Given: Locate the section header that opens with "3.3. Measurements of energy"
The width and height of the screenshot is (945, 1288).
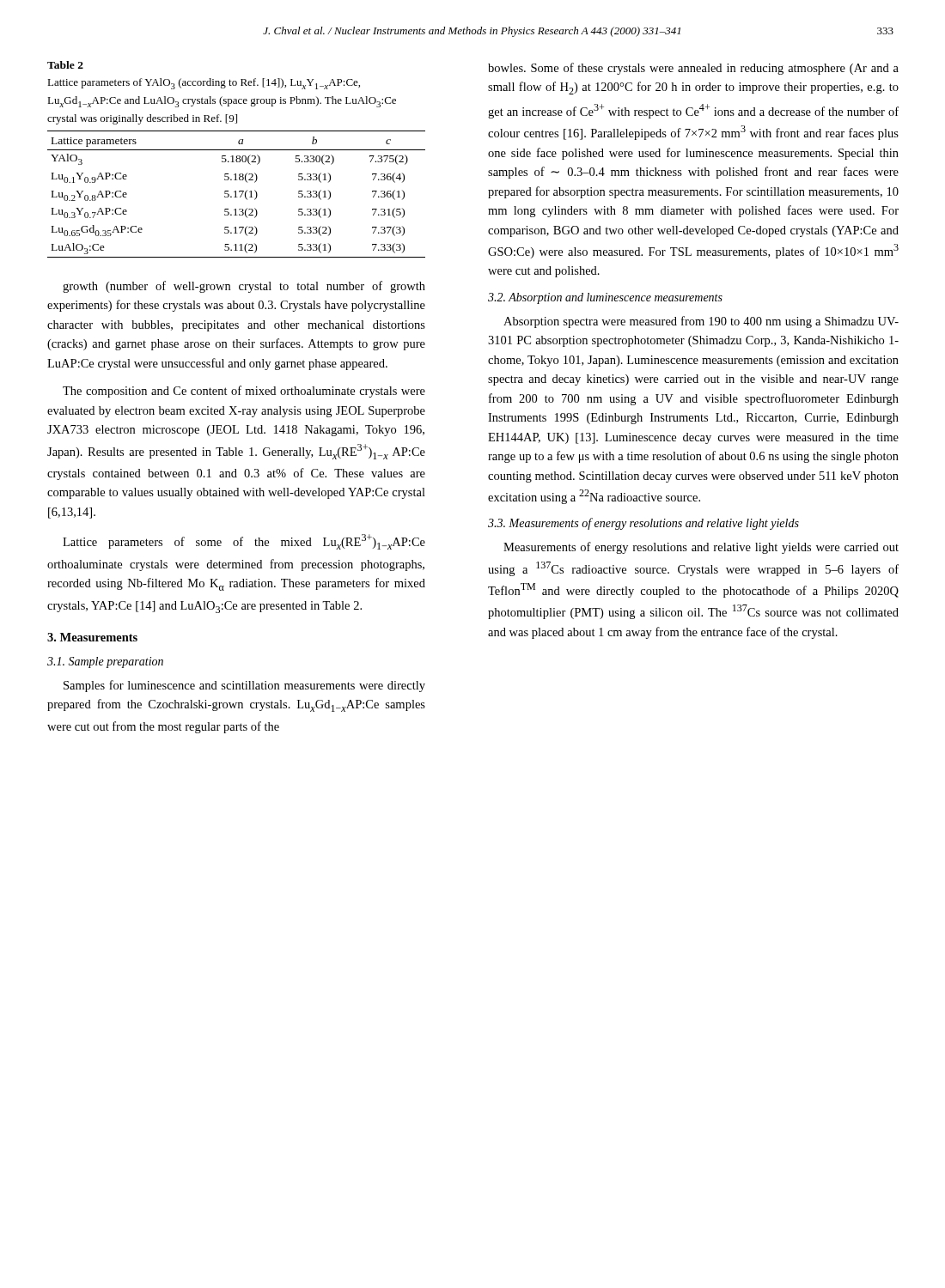Looking at the screenshot, I should 643,524.
